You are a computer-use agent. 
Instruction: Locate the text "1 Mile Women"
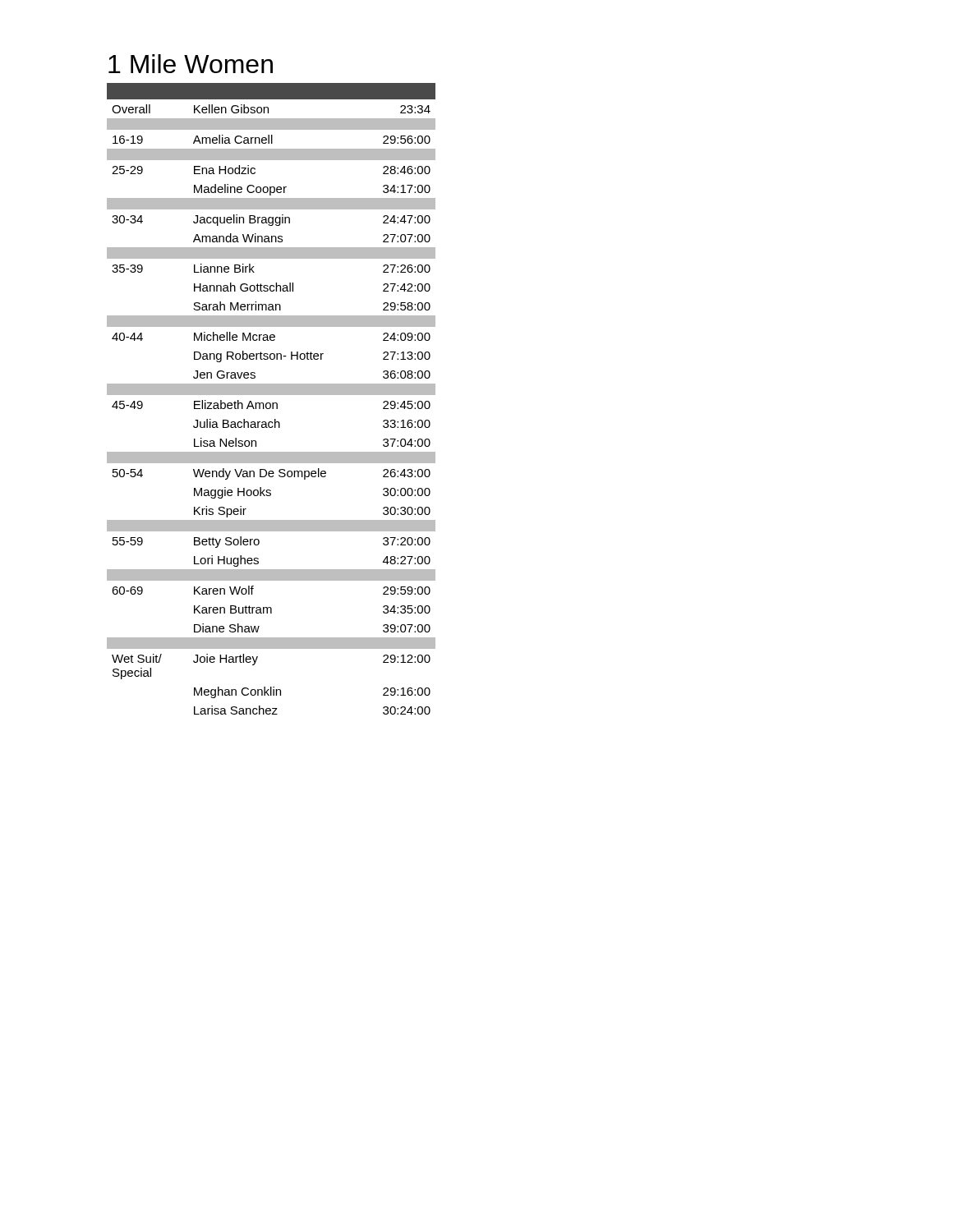[x=271, y=64]
